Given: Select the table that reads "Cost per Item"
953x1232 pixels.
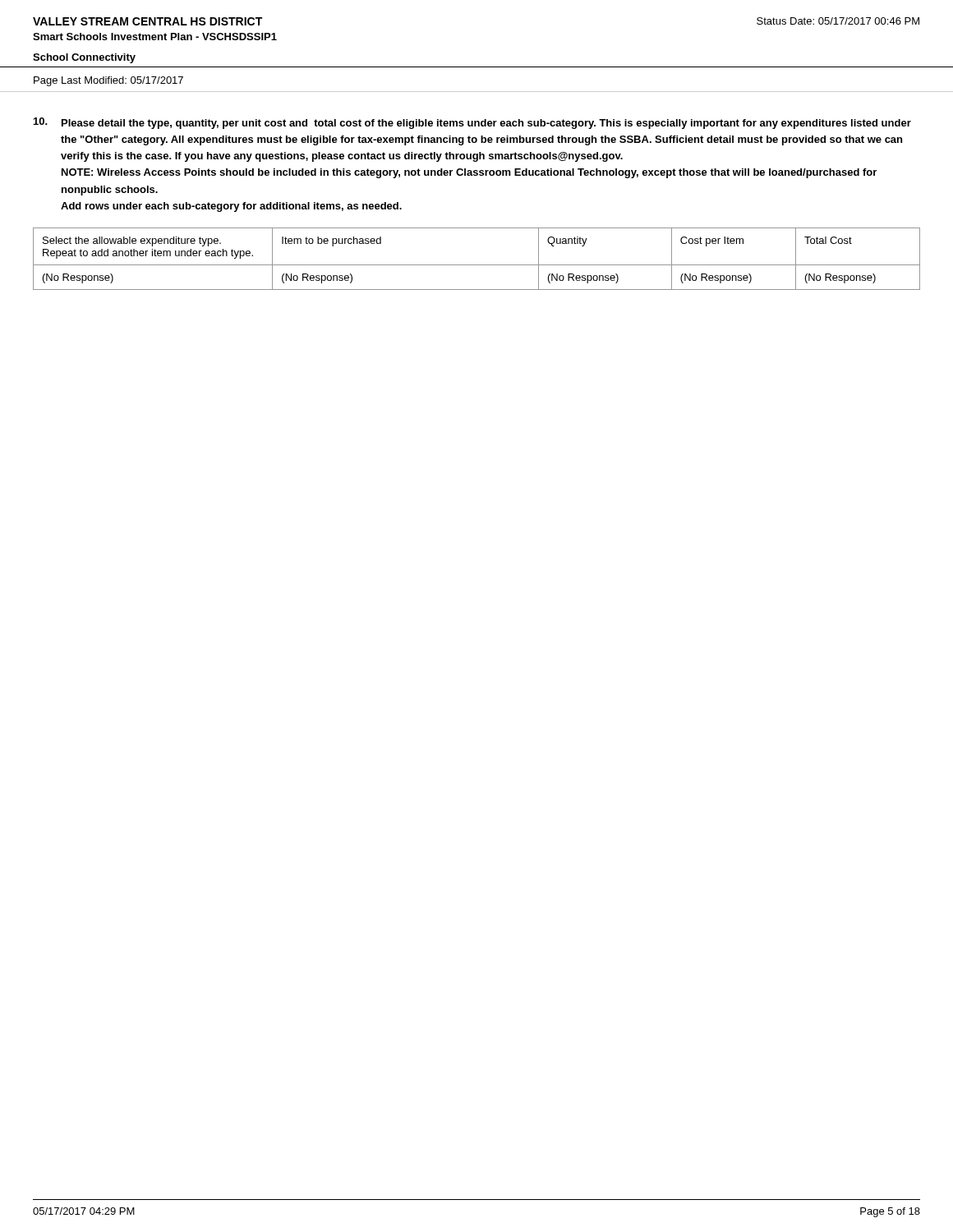Looking at the screenshot, I should [476, 259].
